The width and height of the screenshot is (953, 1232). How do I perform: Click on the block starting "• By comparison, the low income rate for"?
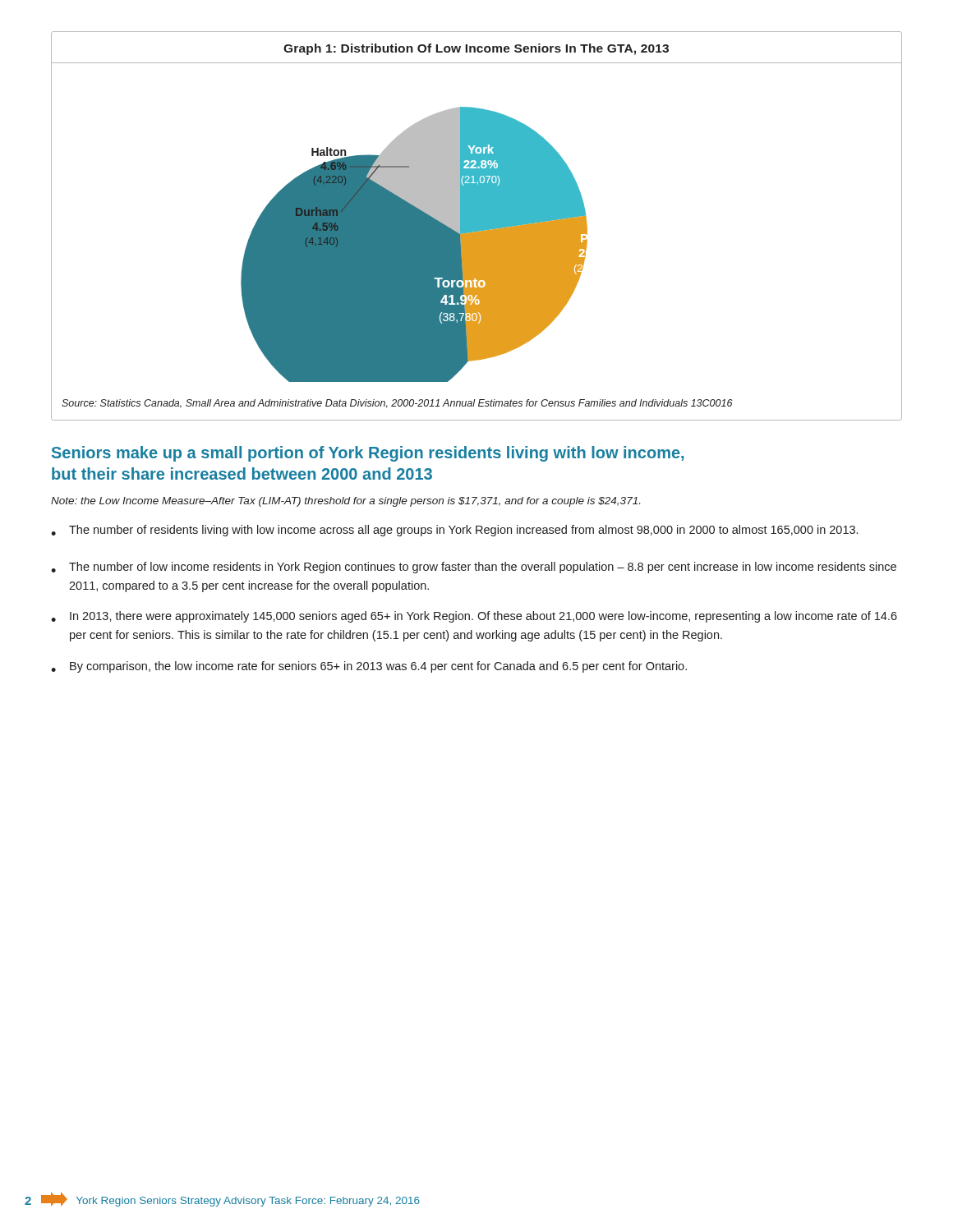pos(476,669)
